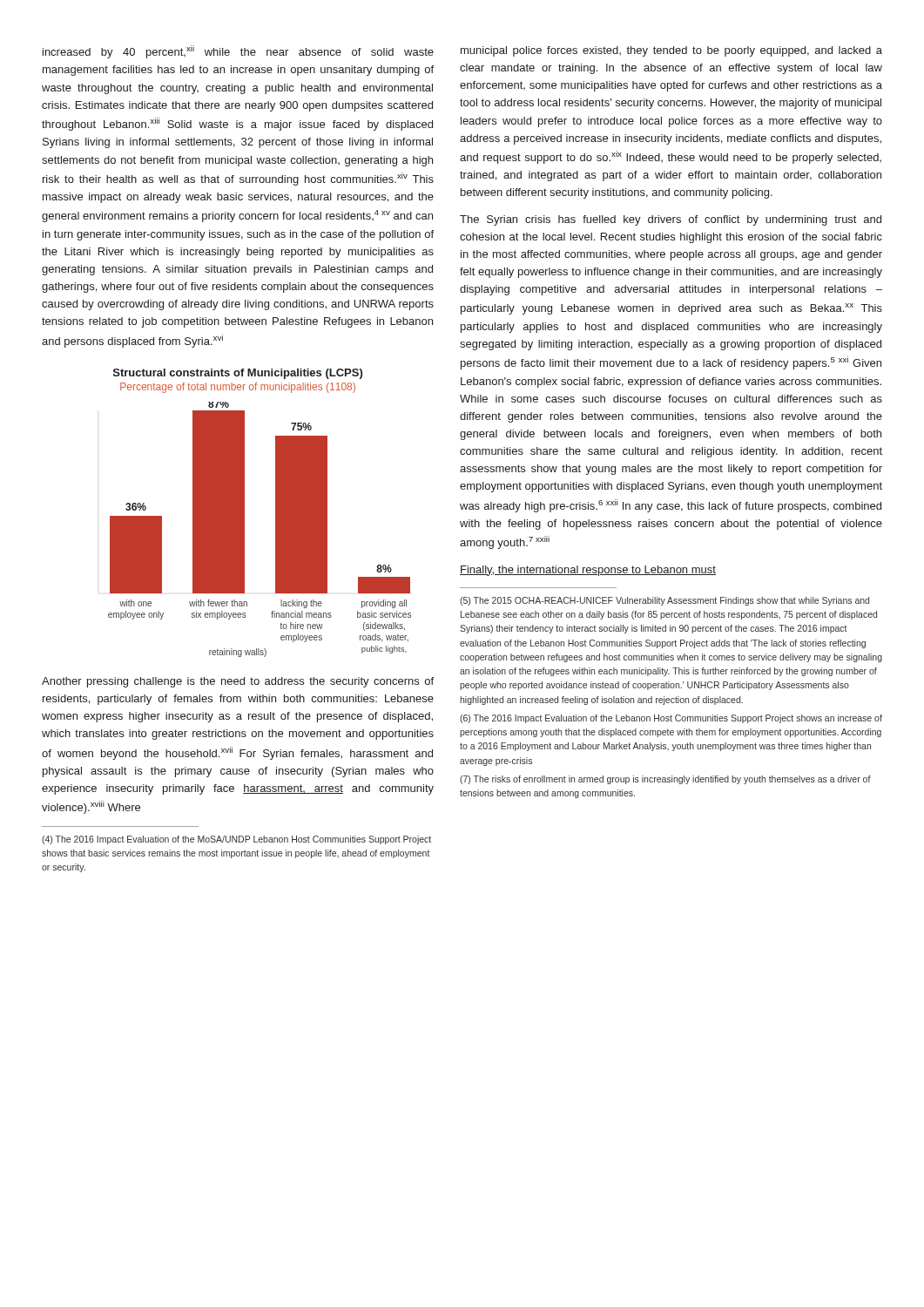Click the passage that begins "(6) The 2016 Impact Evaluation"
This screenshot has height=1307, width=924.
tap(671, 739)
